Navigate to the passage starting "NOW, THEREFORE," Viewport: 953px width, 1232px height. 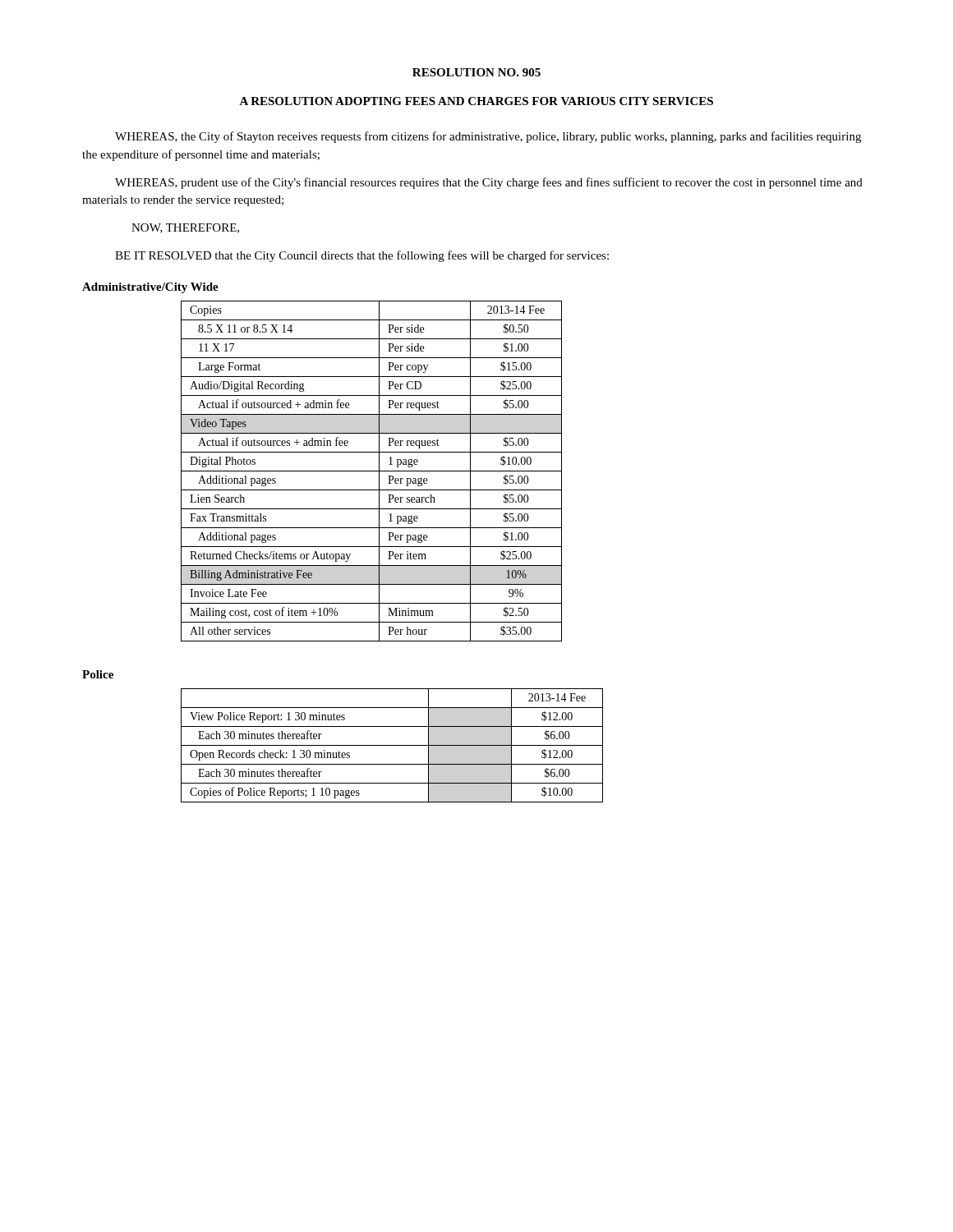pos(186,227)
